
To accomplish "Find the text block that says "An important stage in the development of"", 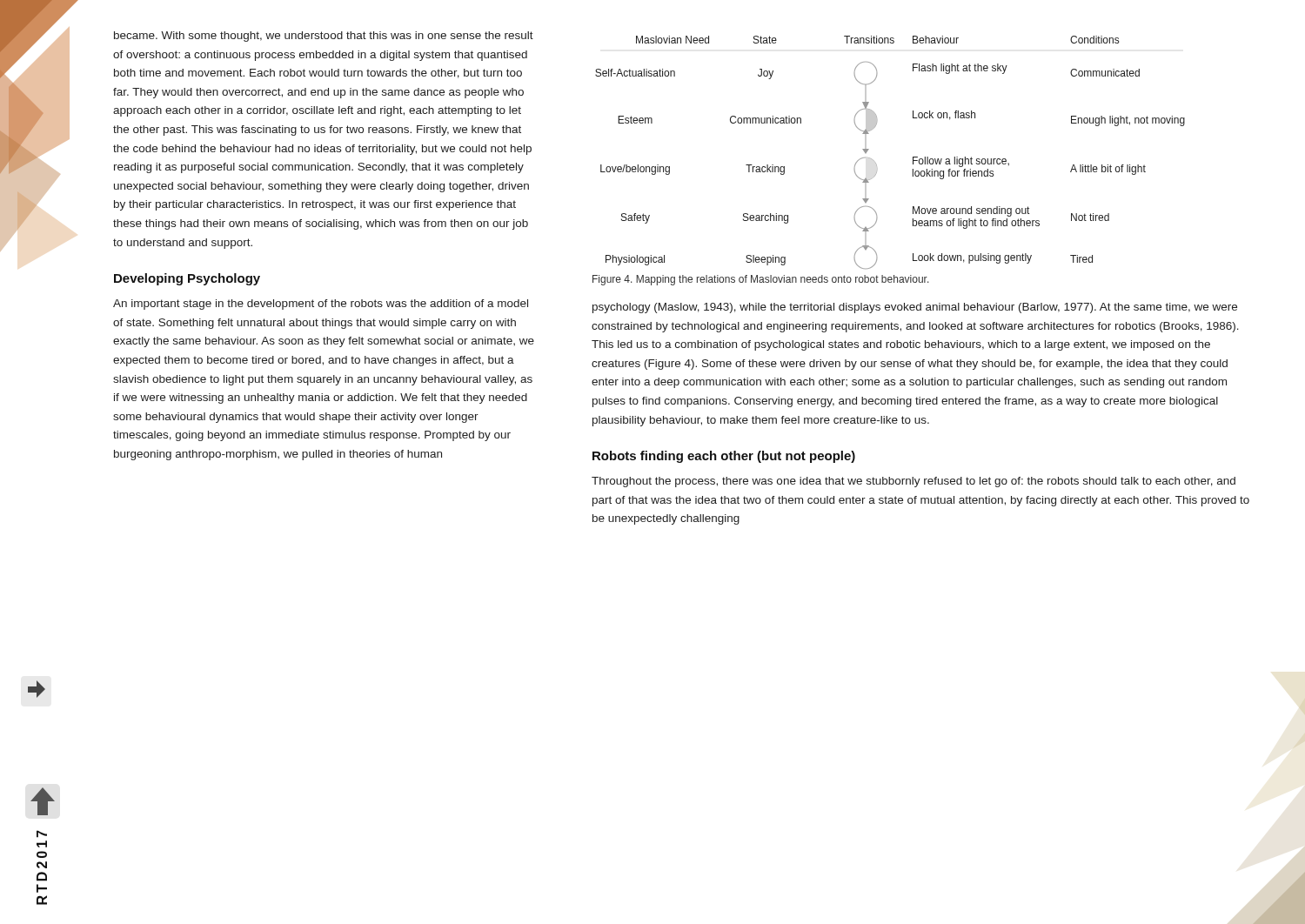I will coord(324,378).
